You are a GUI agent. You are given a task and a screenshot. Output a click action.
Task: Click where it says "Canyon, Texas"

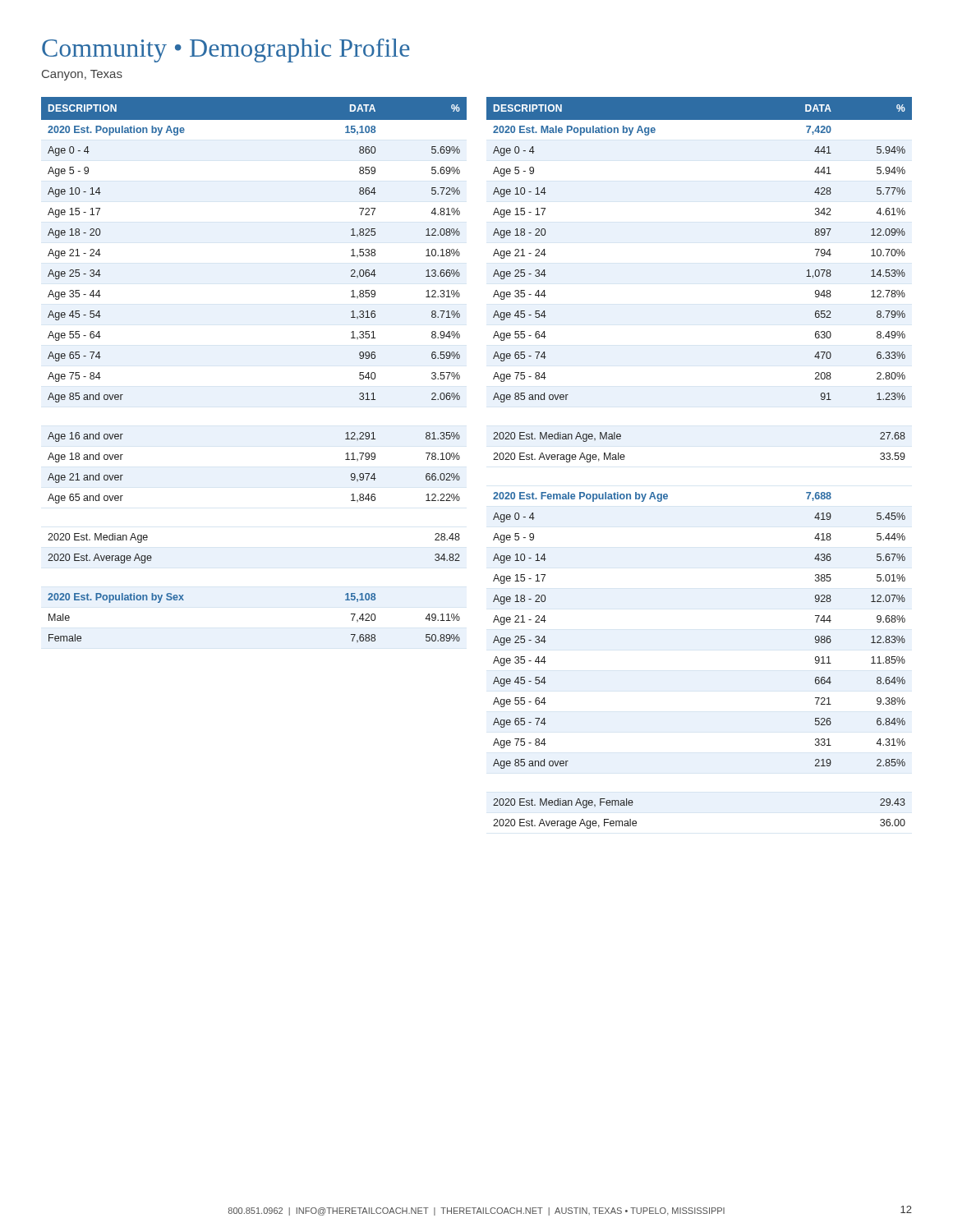[x=82, y=75]
